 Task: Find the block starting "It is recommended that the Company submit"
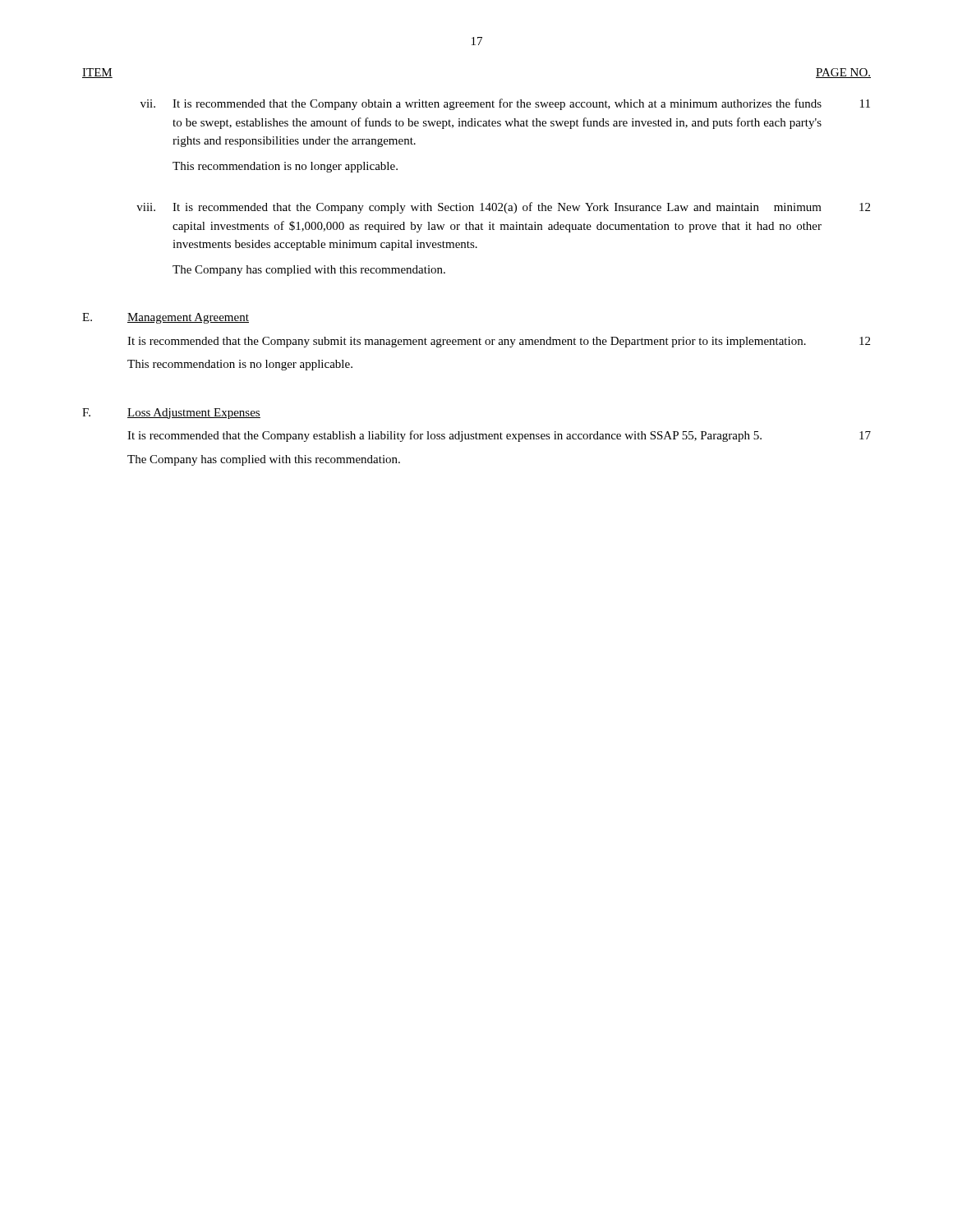(x=499, y=341)
